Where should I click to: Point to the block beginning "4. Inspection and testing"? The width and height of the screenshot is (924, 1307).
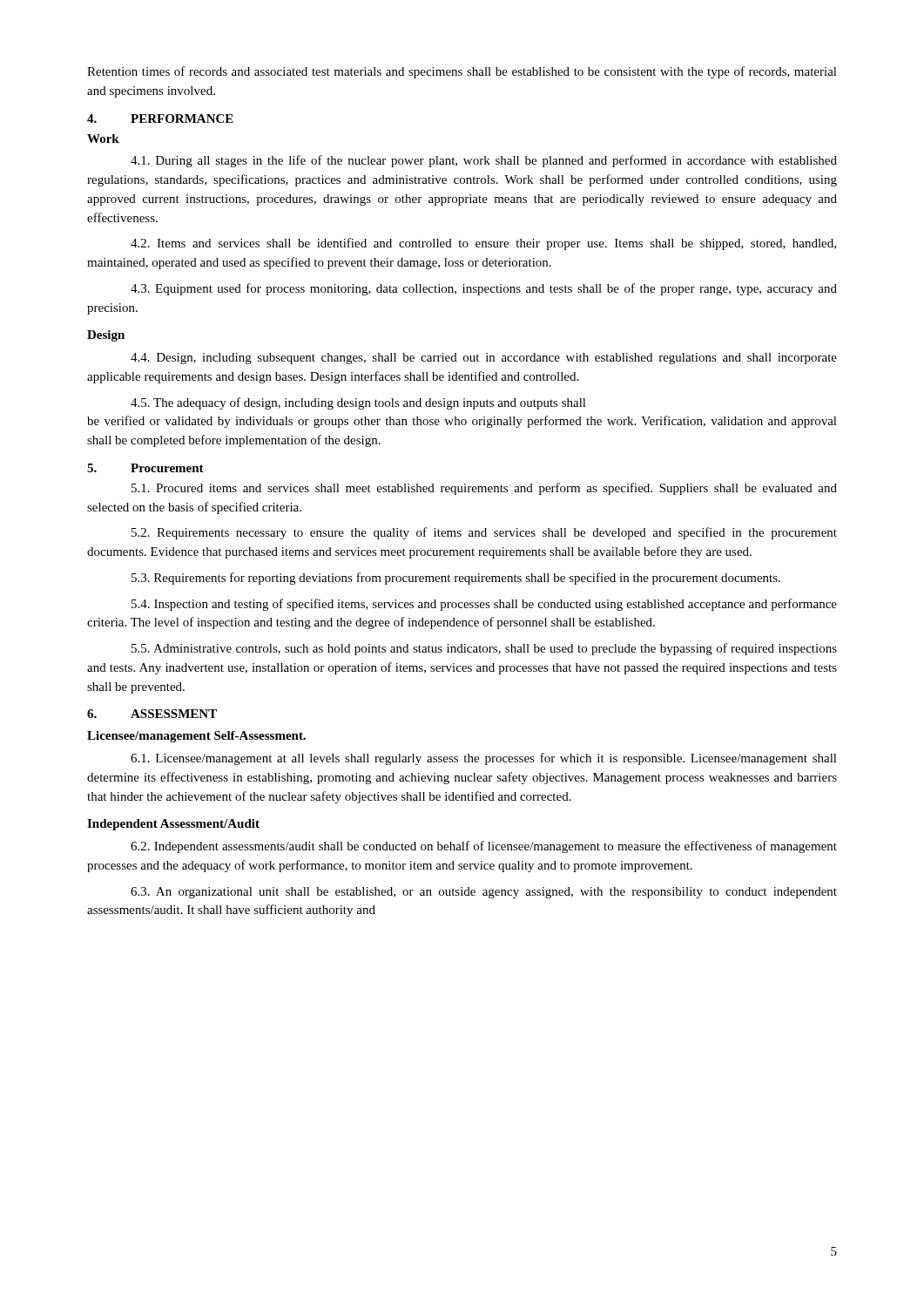point(462,614)
